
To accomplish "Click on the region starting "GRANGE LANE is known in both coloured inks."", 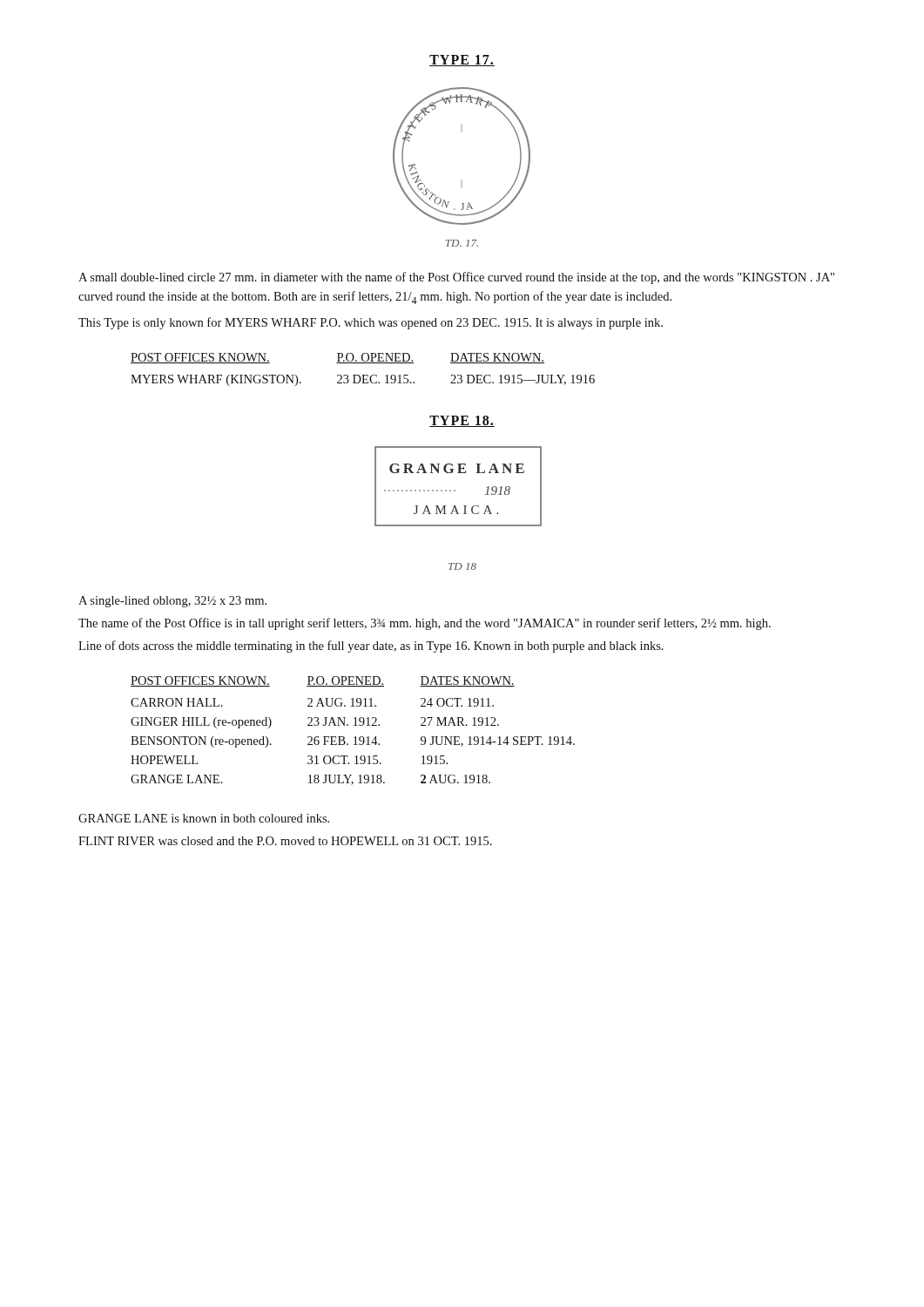I will (x=204, y=818).
